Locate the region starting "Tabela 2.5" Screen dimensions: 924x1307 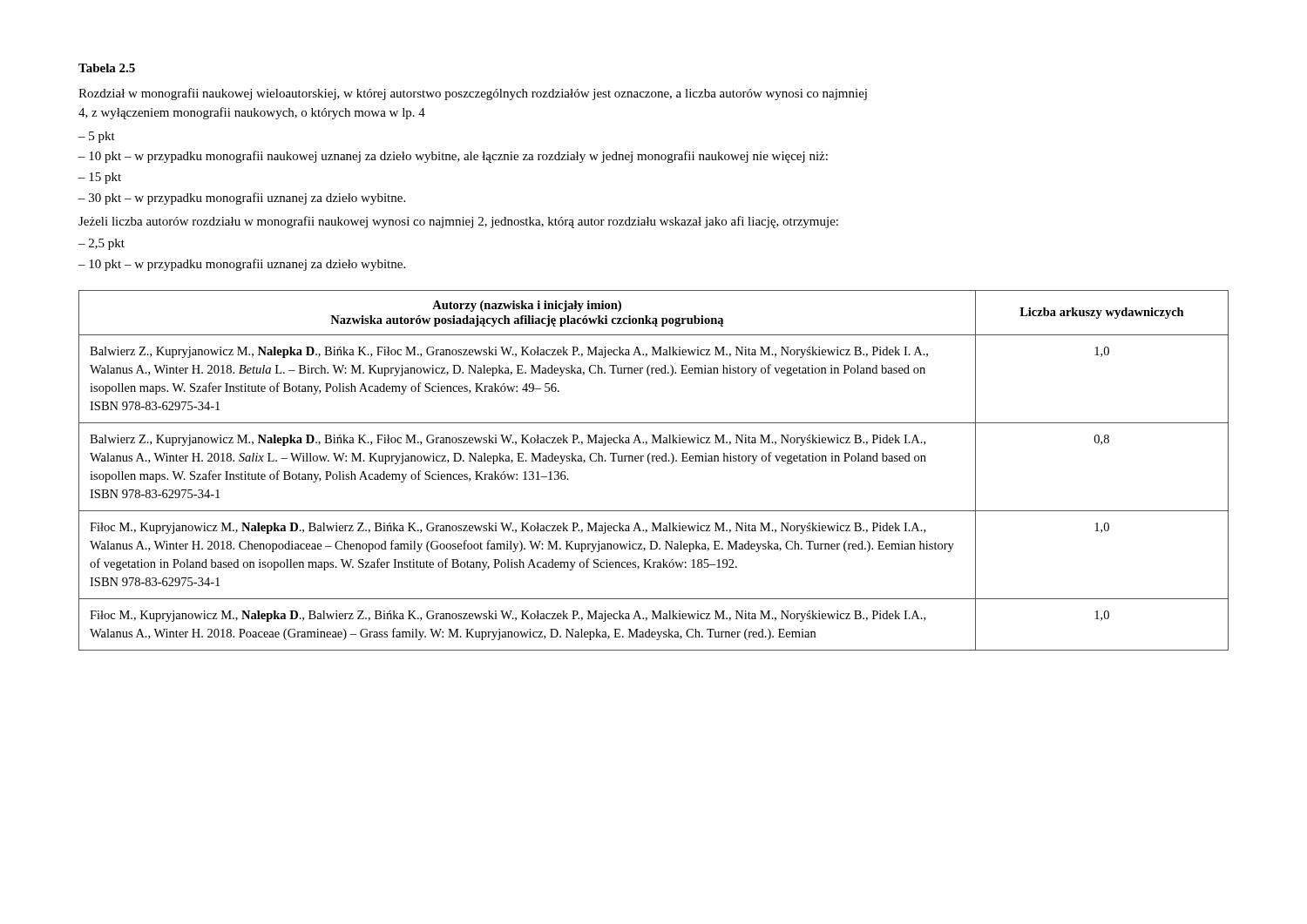107,68
